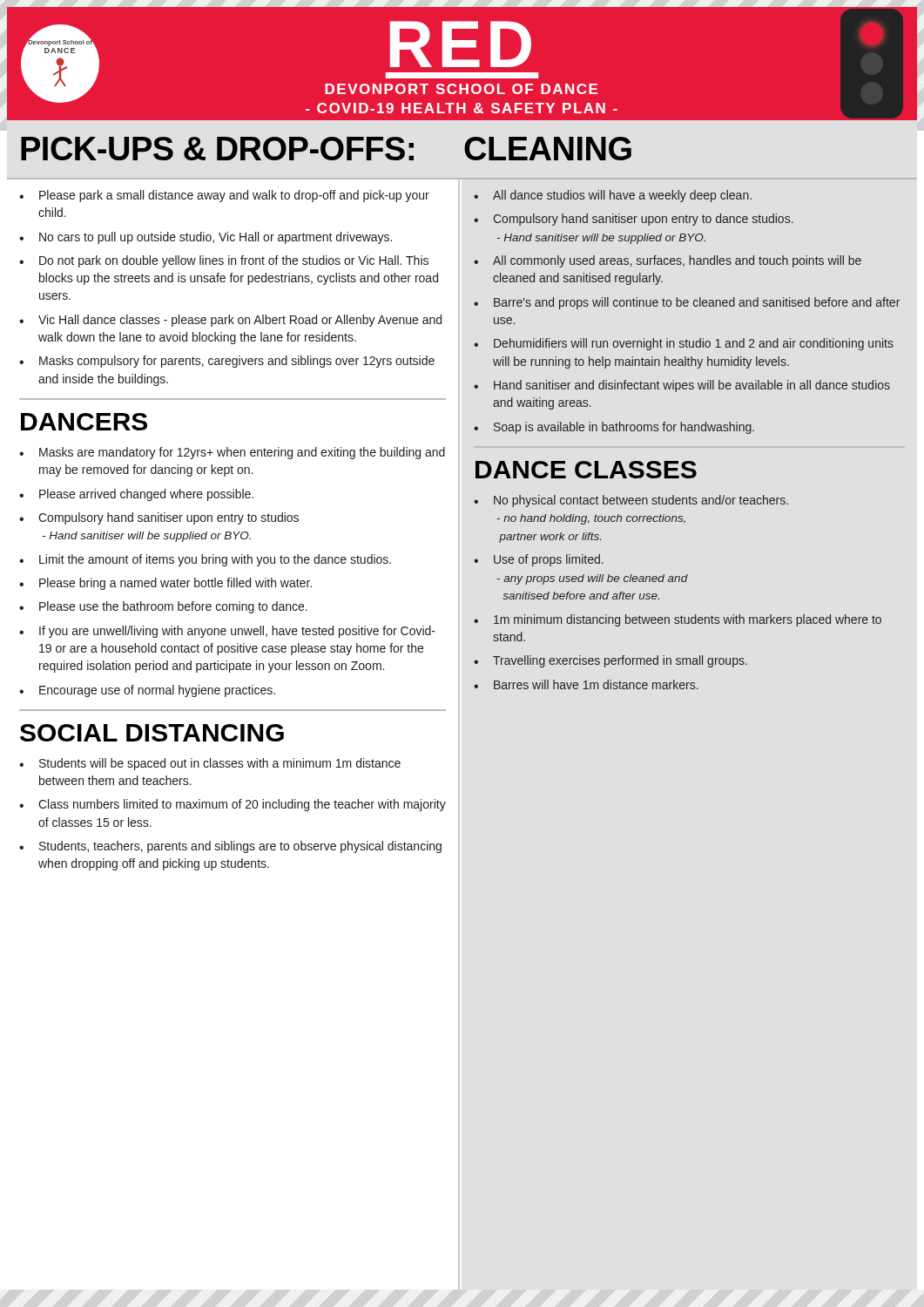The image size is (924, 1307).
Task: Click on the block starting "• Soap is available in bathrooms for handwashing."
Action: [614, 427]
